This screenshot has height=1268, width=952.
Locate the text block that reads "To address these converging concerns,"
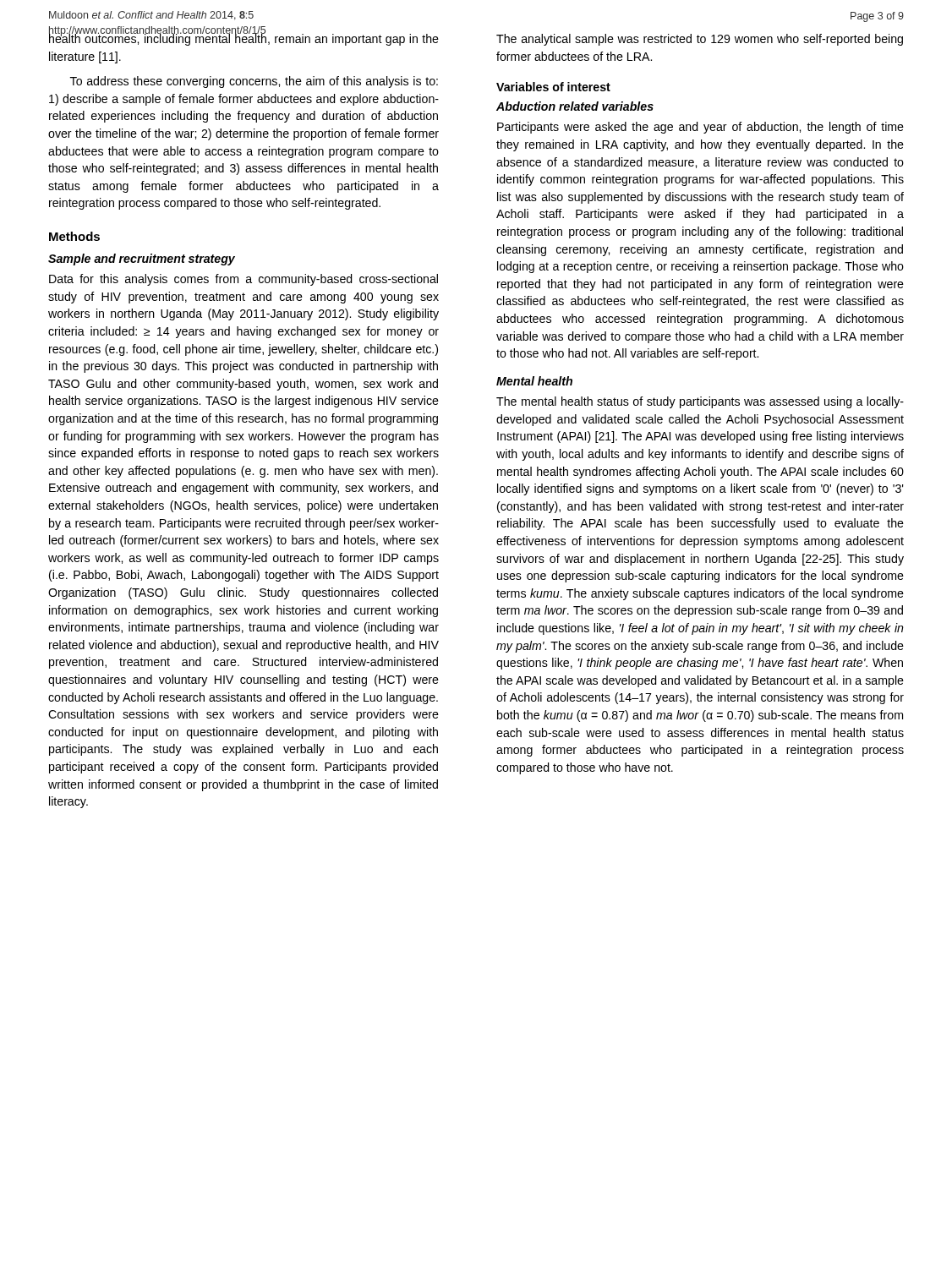(x=243, y=143)
